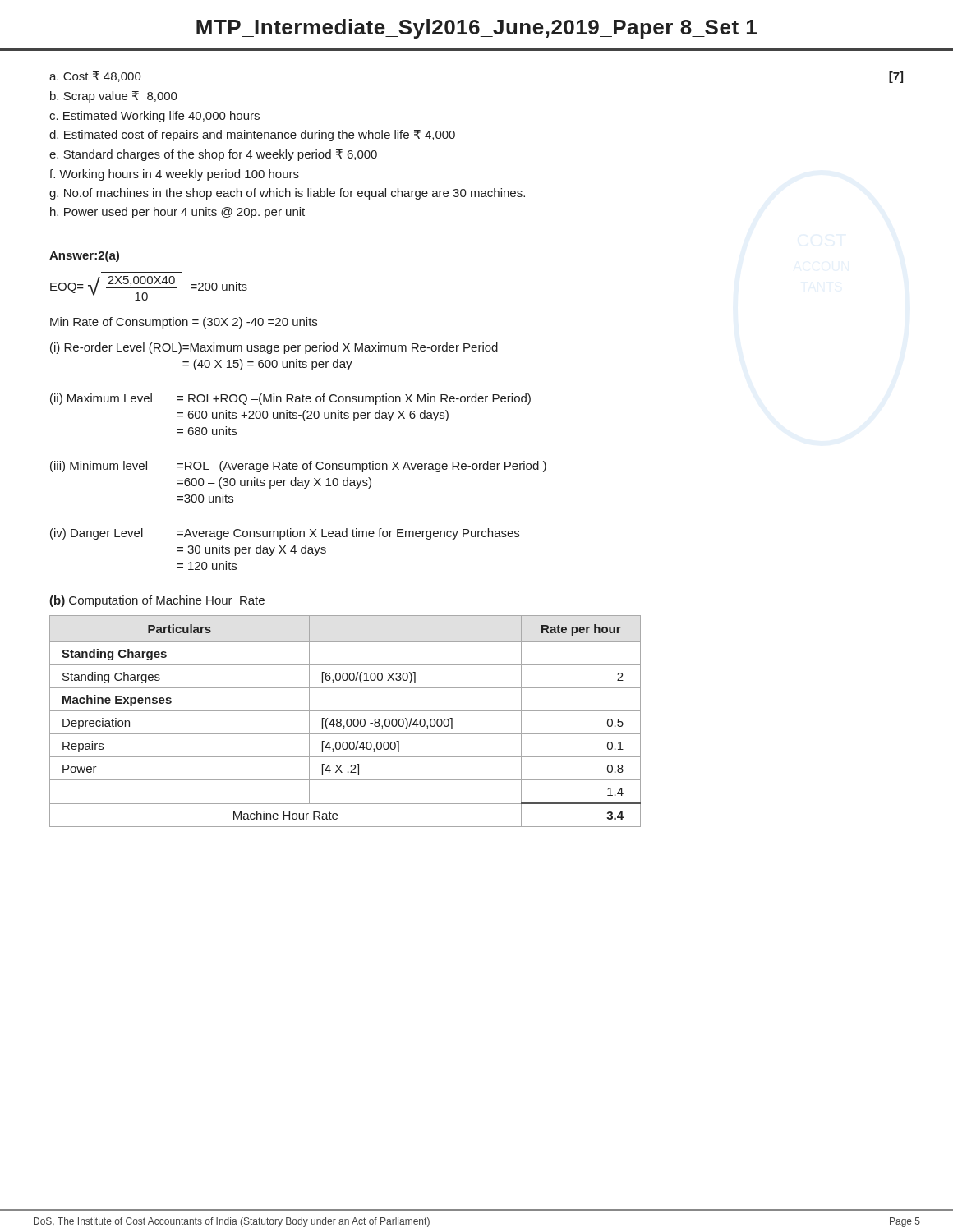
Task: Select the list item that reads "a. Cost ₹ 48,000"
Action: (95, 76)
